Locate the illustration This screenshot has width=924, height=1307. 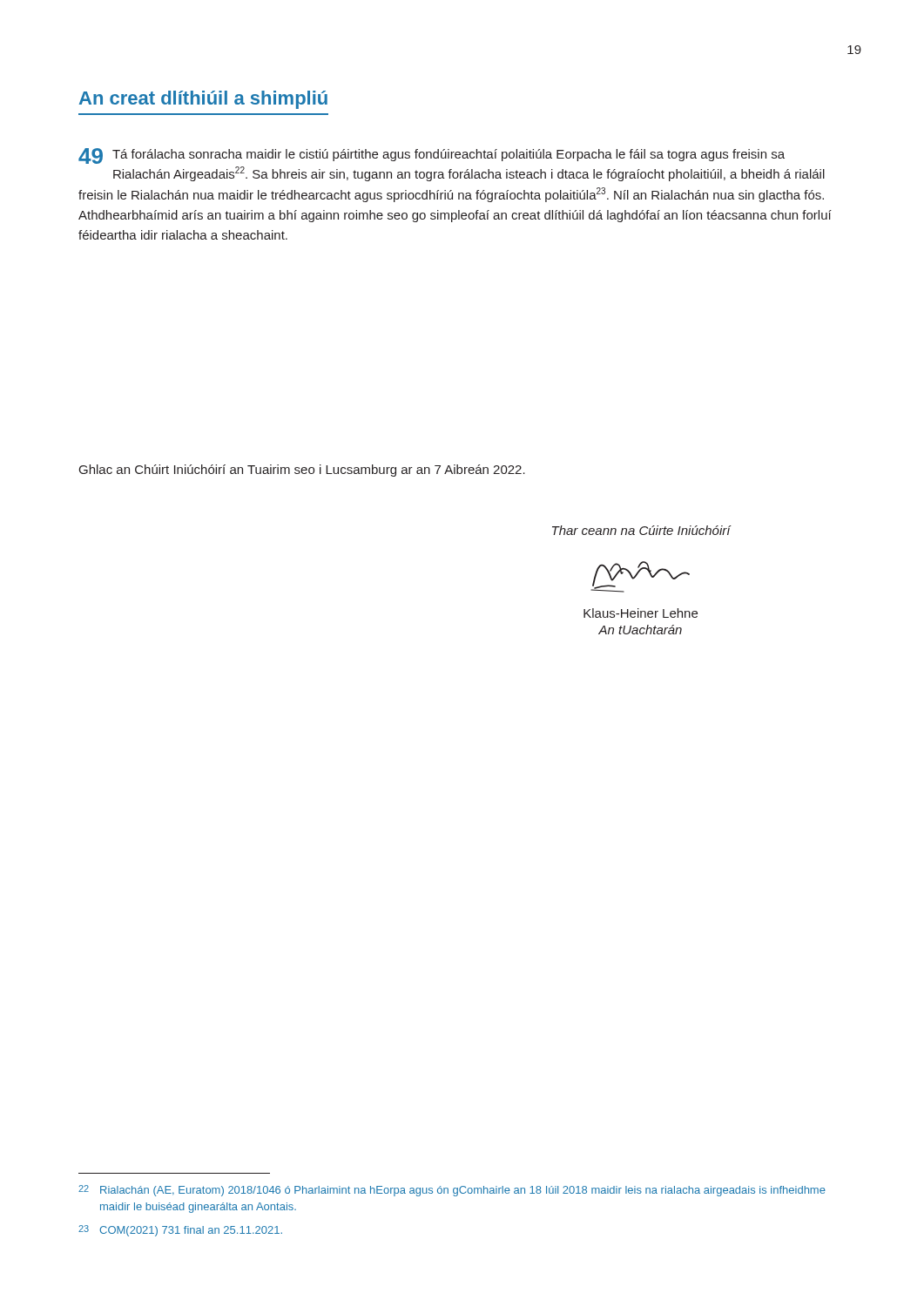coord(641,572)
